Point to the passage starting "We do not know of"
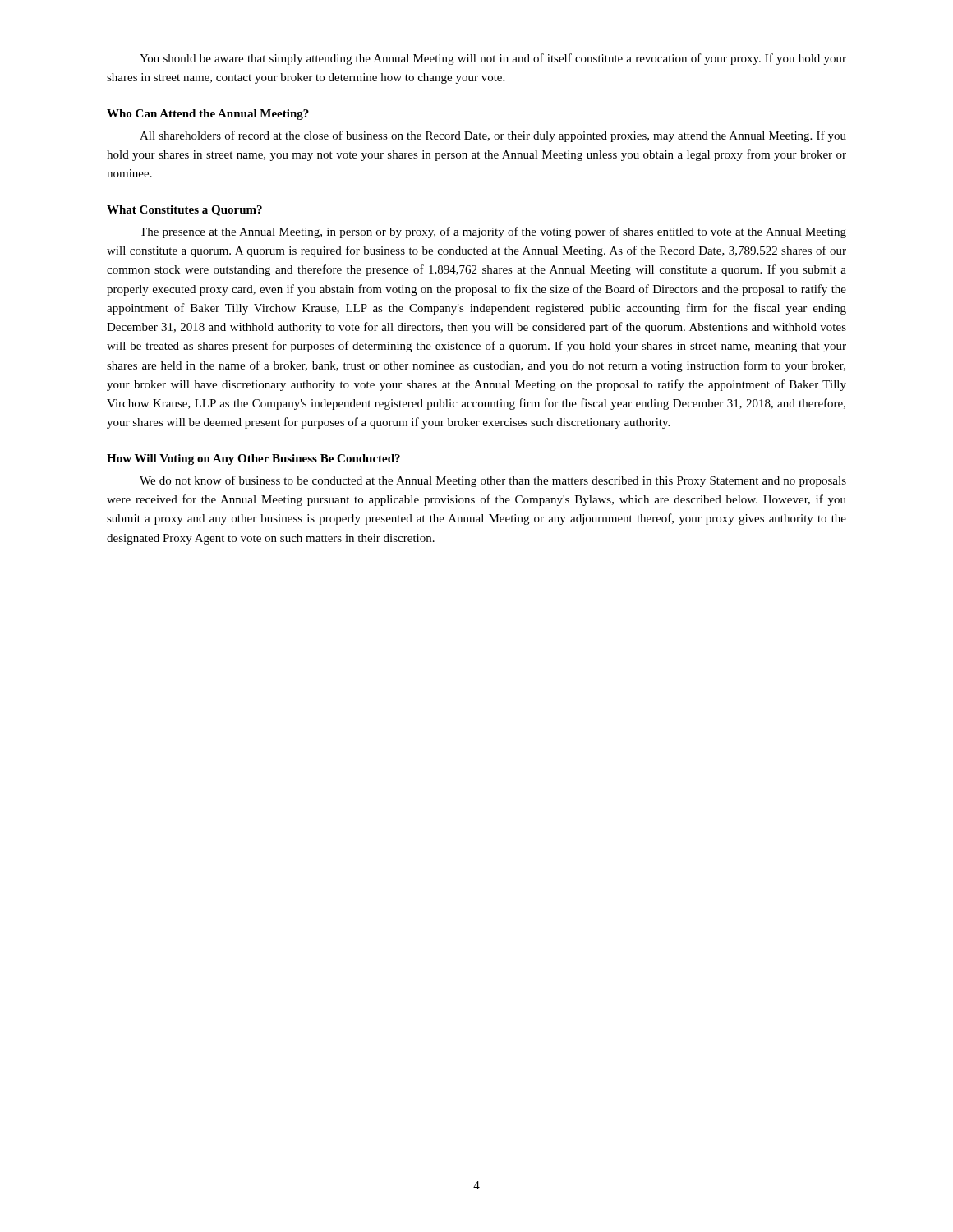953x1232 pixels. [476, 509]
